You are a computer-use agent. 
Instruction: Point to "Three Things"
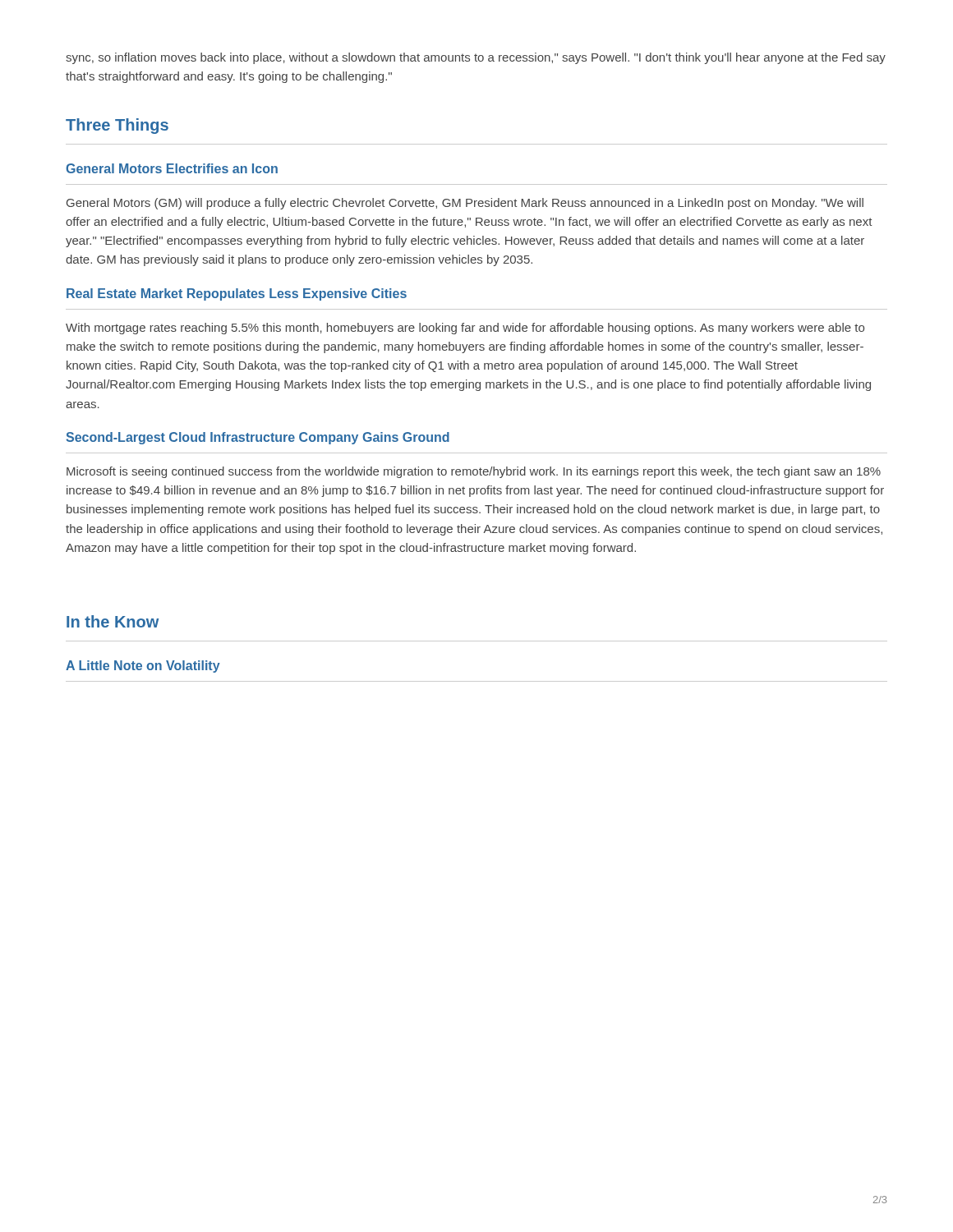pos(117,124)
